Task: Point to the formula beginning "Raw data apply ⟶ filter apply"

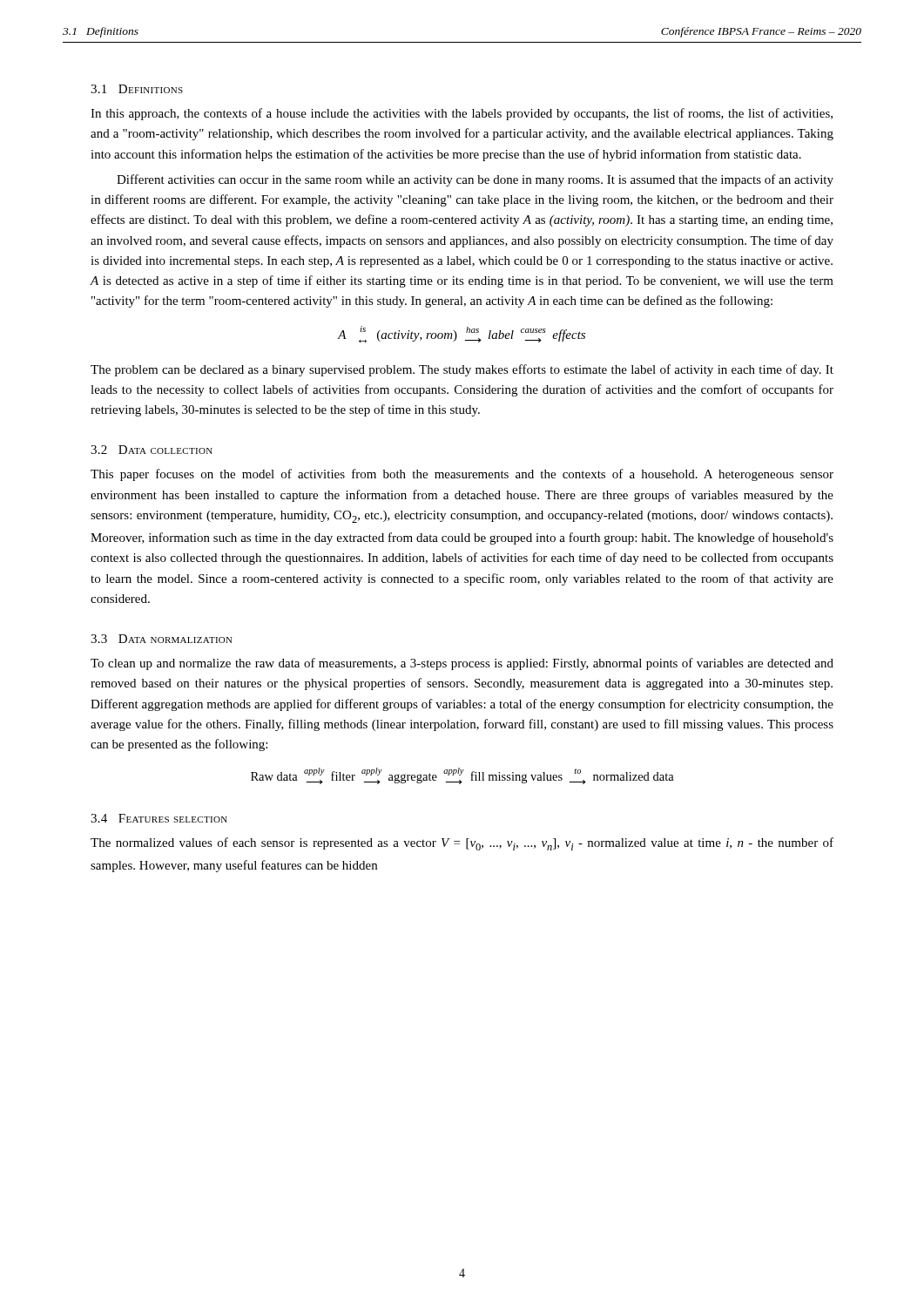Action: 462,778
